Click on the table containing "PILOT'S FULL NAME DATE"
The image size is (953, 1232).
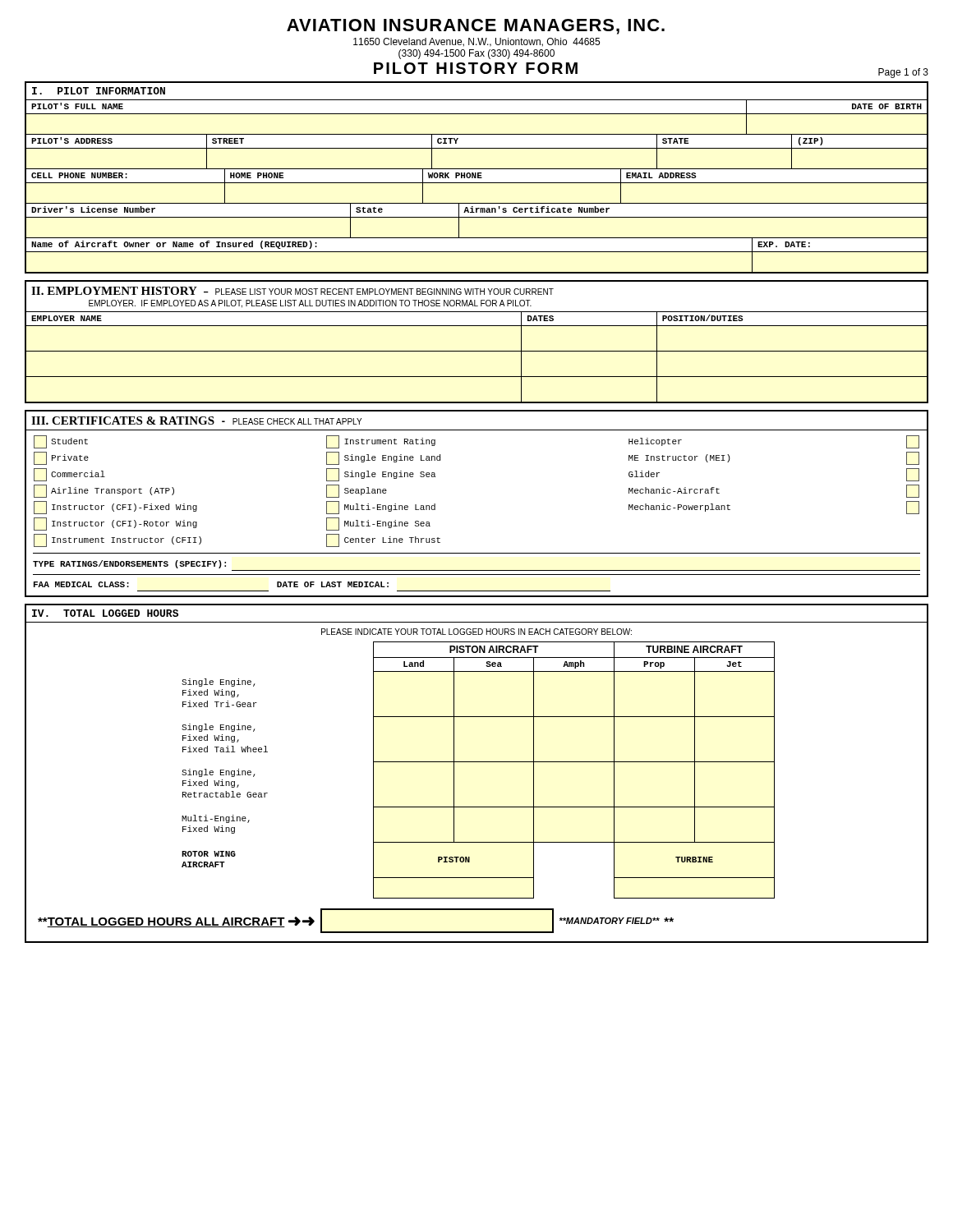[x=476, y=117]
